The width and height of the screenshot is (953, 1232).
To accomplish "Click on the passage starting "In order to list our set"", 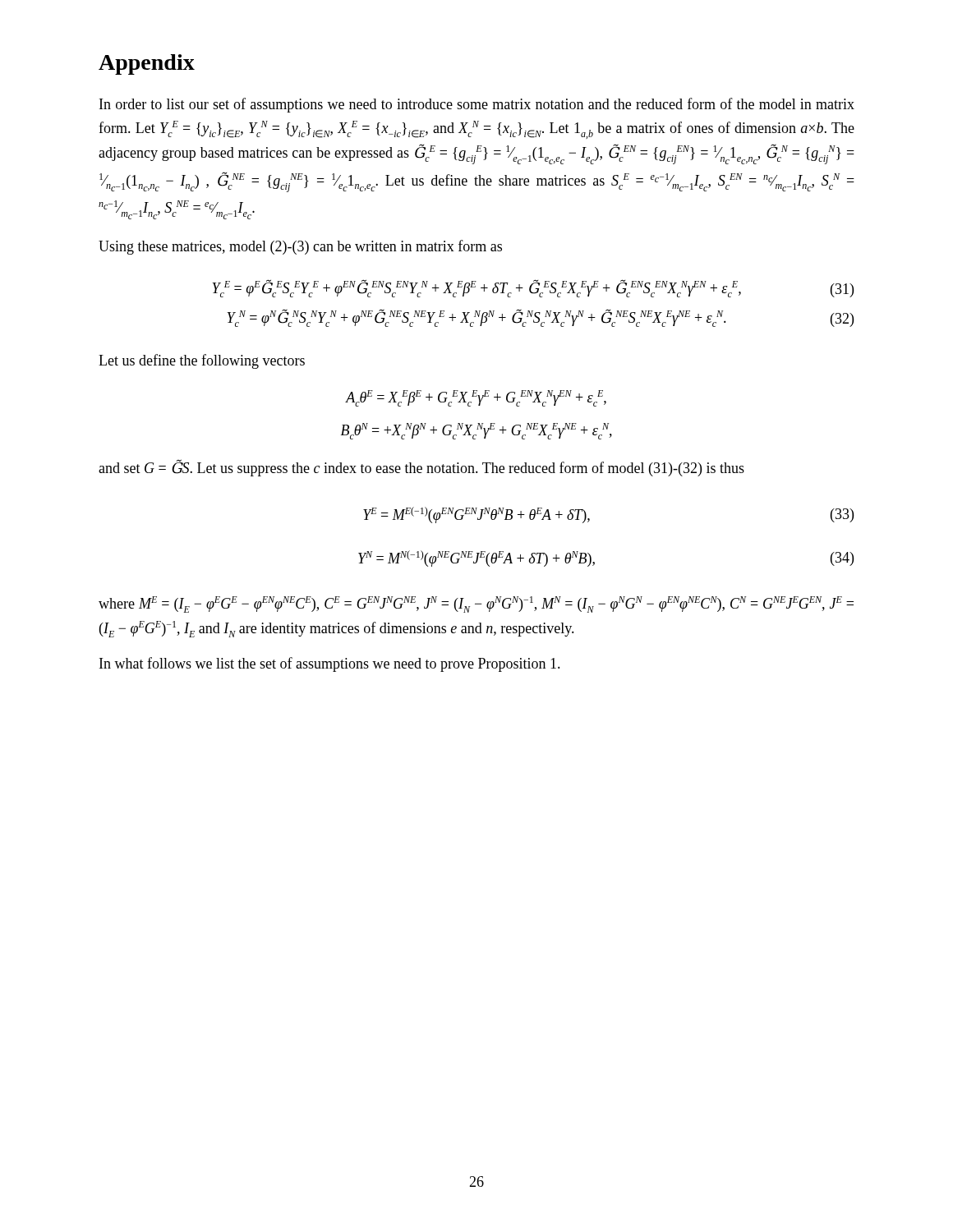I will 476,159.
